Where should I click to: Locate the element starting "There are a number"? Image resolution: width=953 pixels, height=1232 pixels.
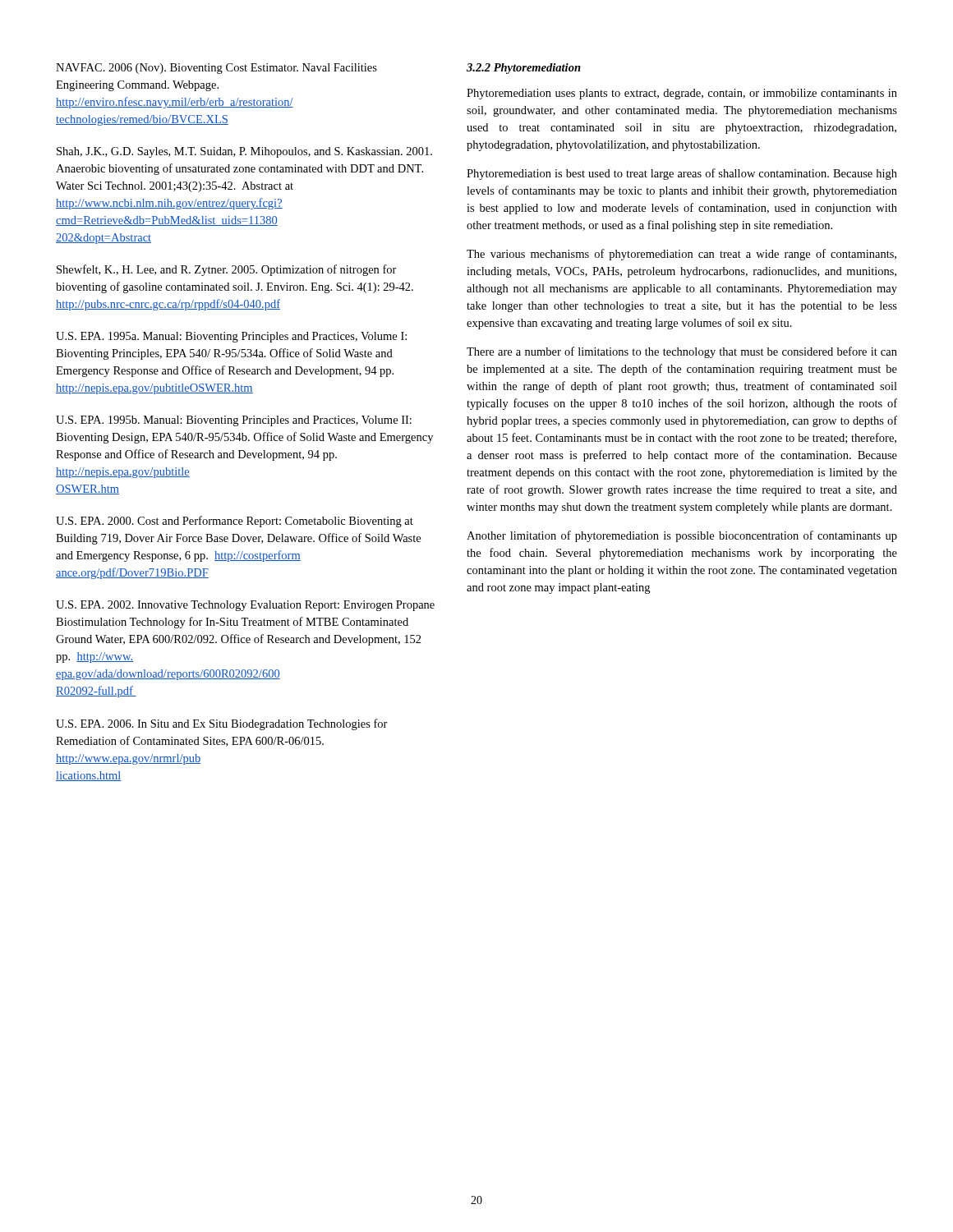pos(682,429)
